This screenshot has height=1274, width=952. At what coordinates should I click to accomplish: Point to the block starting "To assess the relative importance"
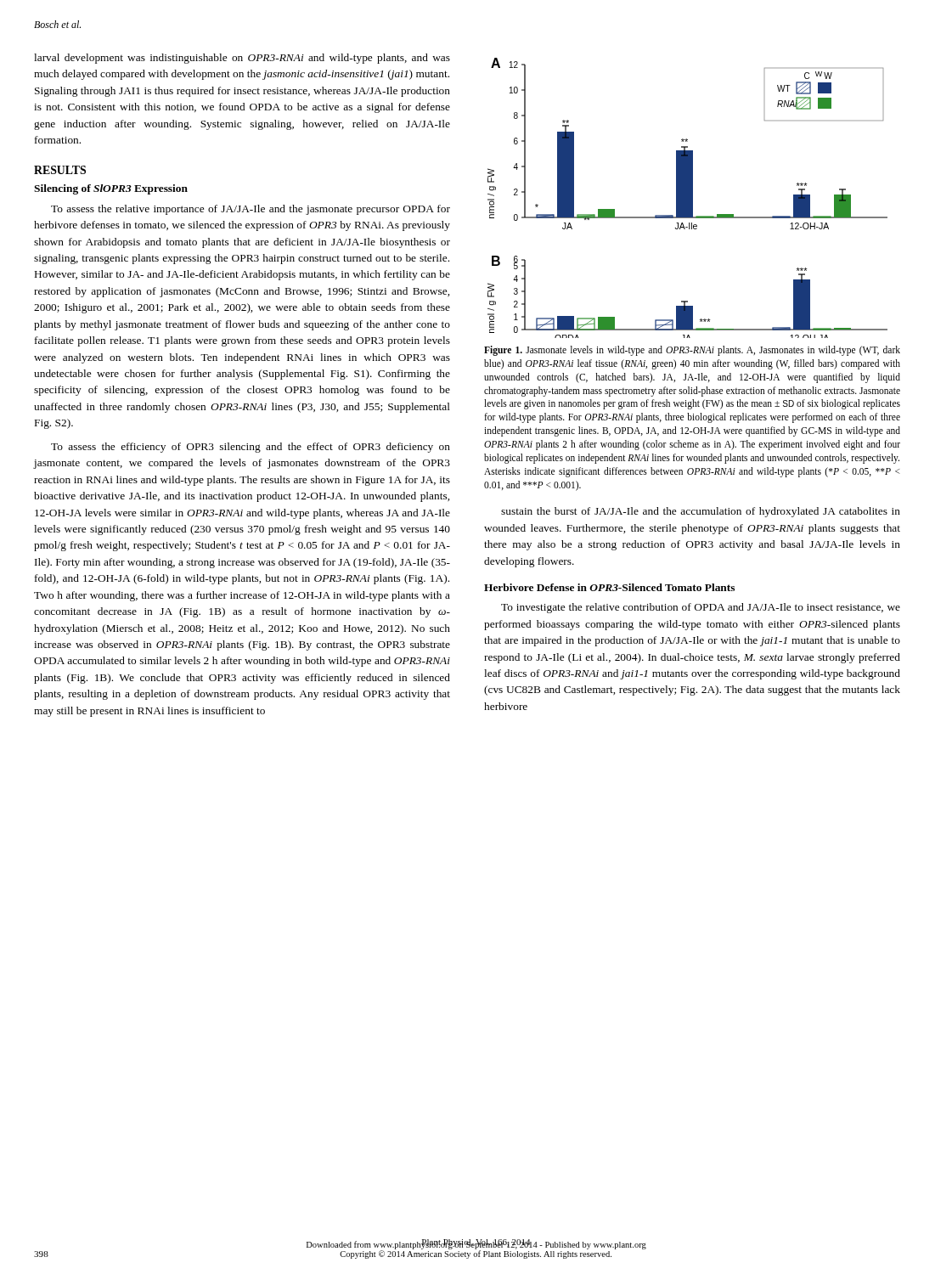(x=242, y=316)
